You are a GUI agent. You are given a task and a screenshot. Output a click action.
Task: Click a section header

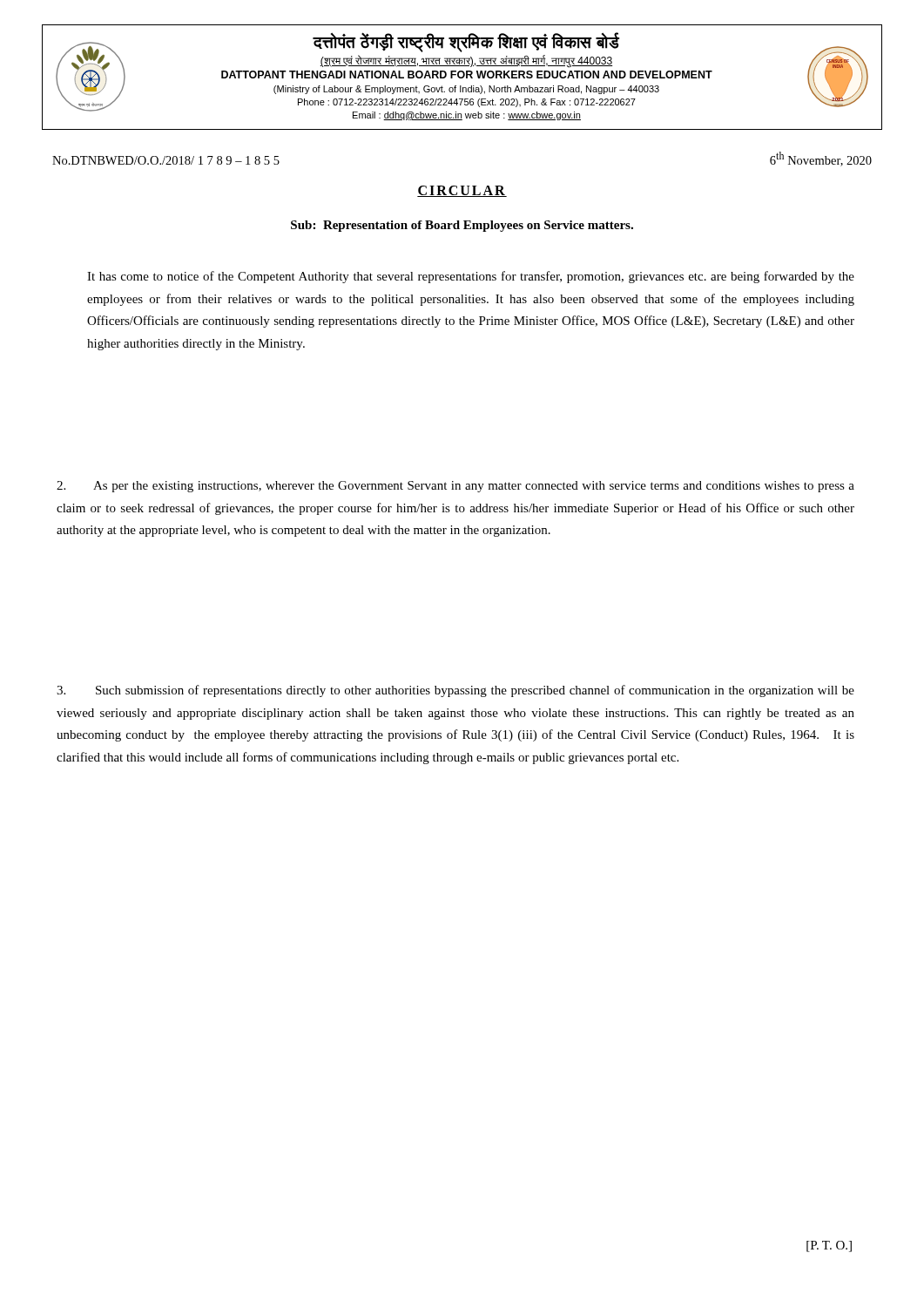tap(462, 225)
